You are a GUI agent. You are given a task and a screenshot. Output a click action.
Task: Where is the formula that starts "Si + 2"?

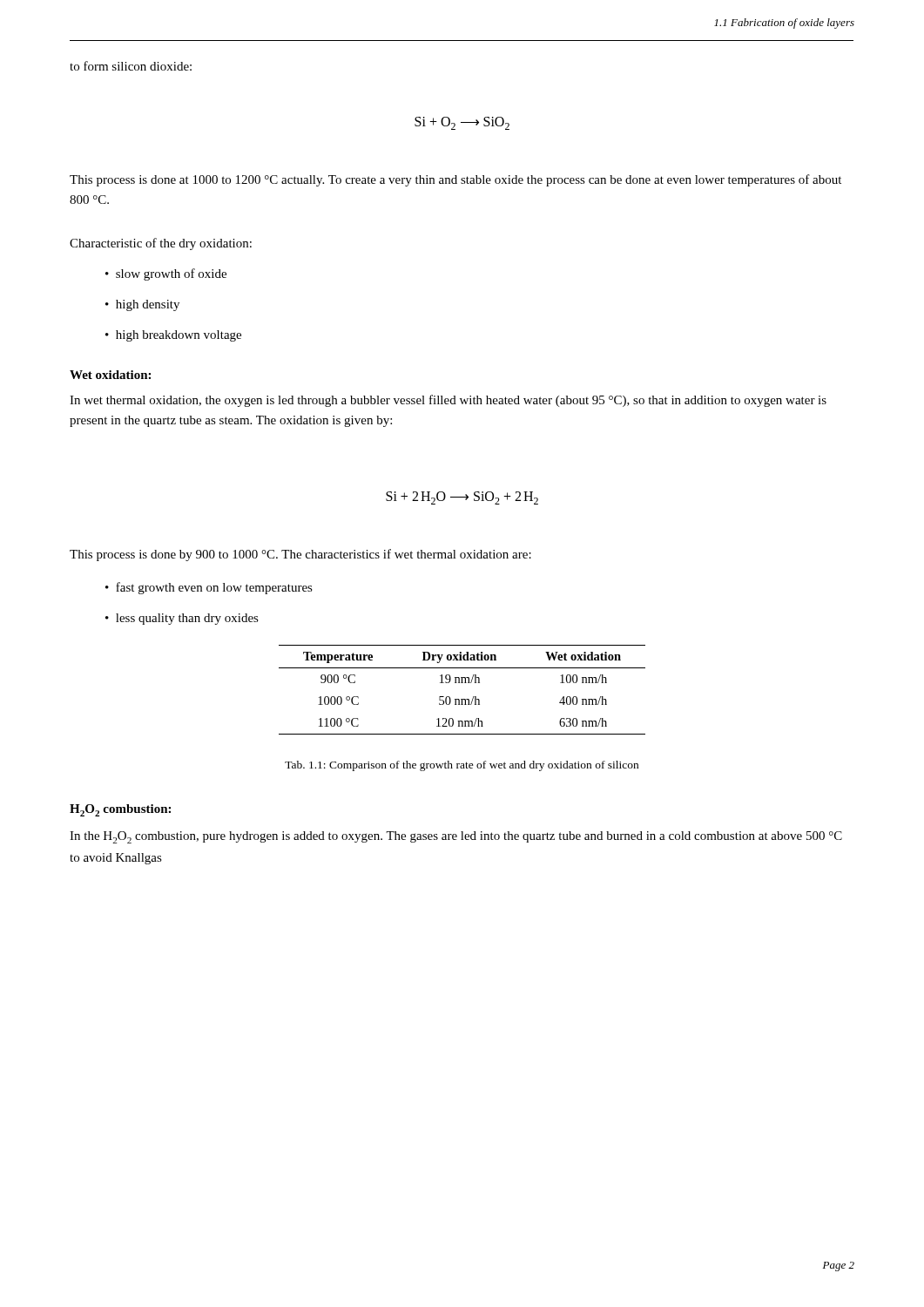(x=462, y=498)
